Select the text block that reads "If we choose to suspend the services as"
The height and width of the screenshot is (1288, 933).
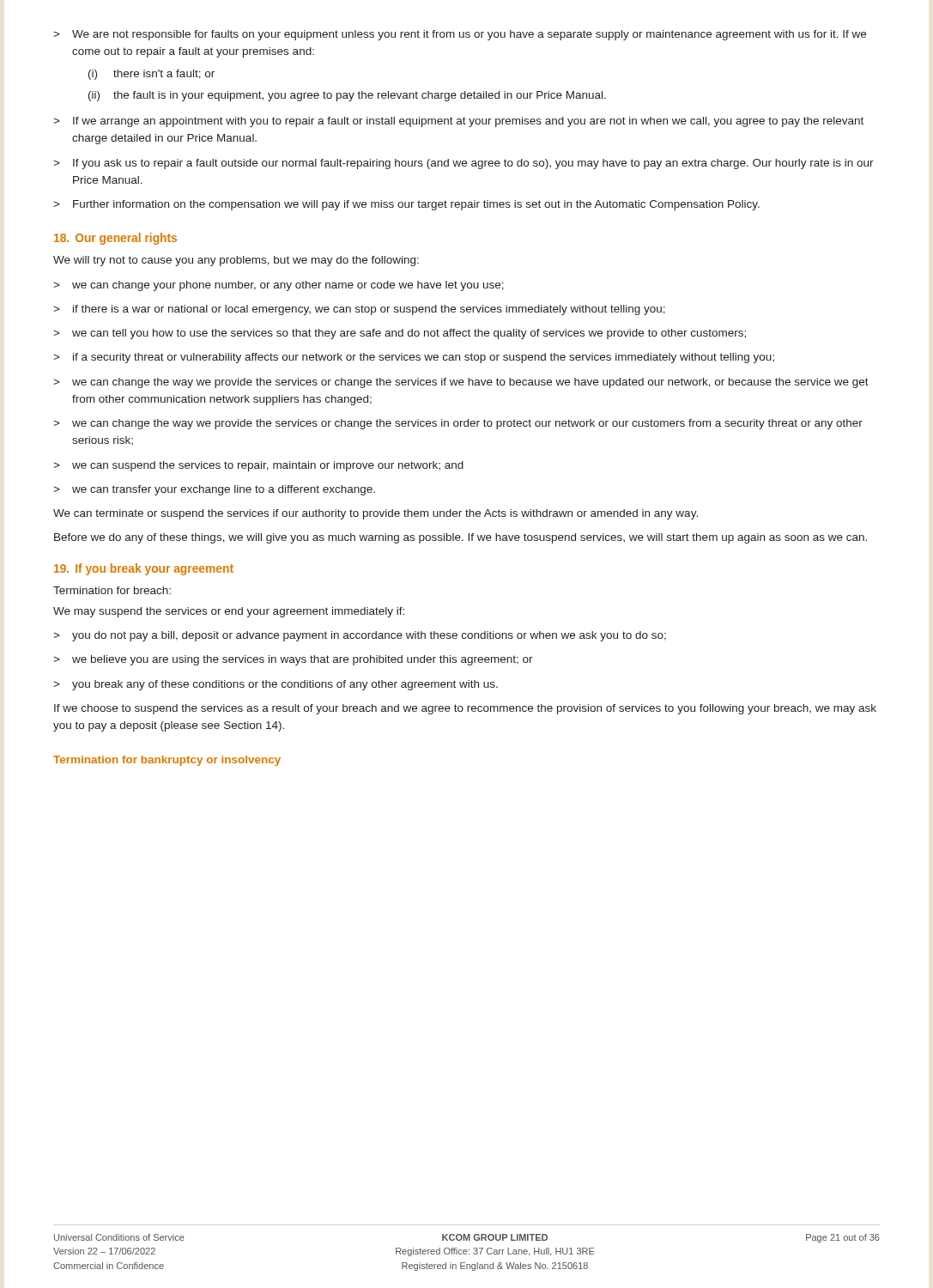coord(465,716)
